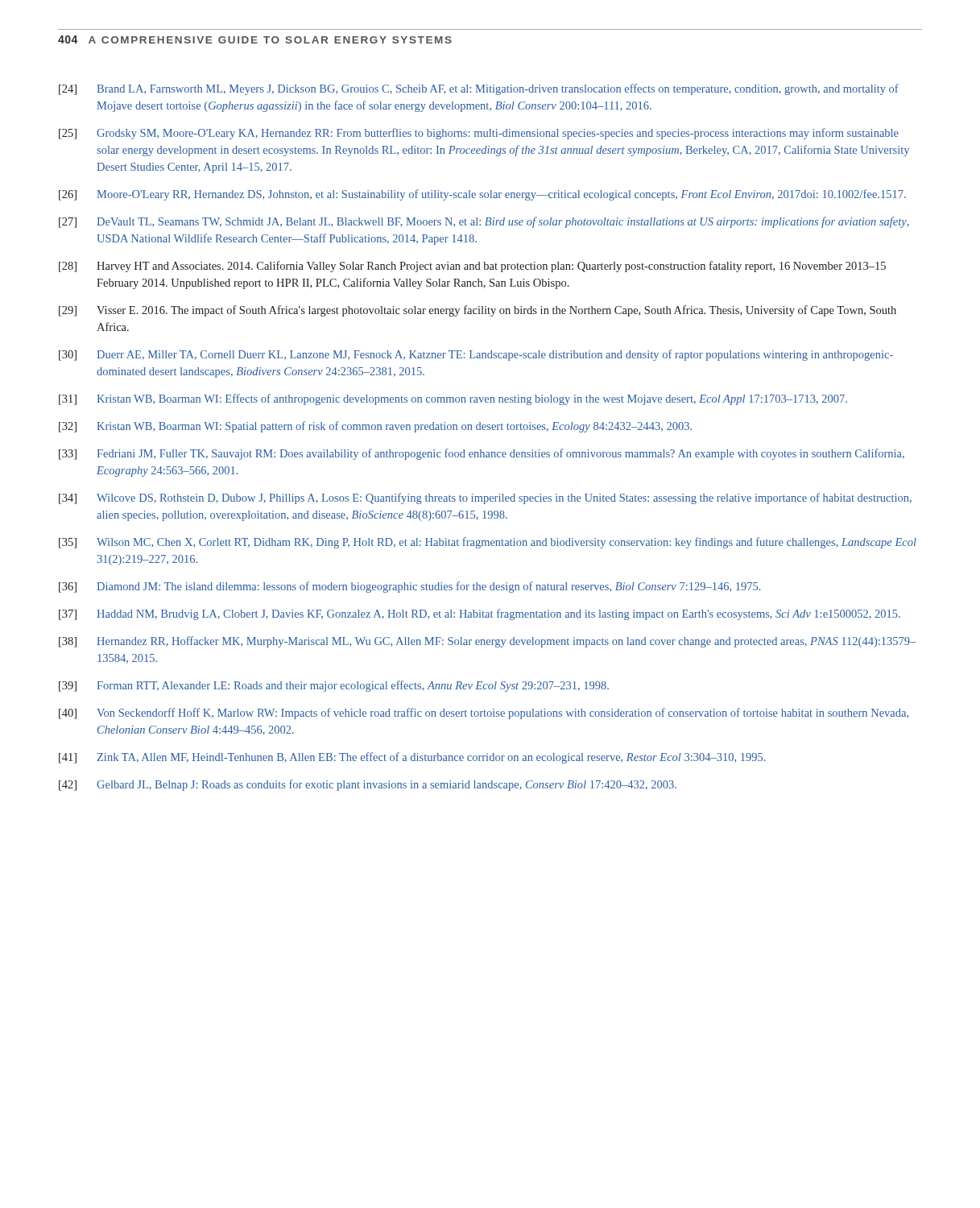Viewport: 980px width, 1208px height.
Task: Locate the element starting "[40] Von Seckendorff"
Action: [490, 722]
